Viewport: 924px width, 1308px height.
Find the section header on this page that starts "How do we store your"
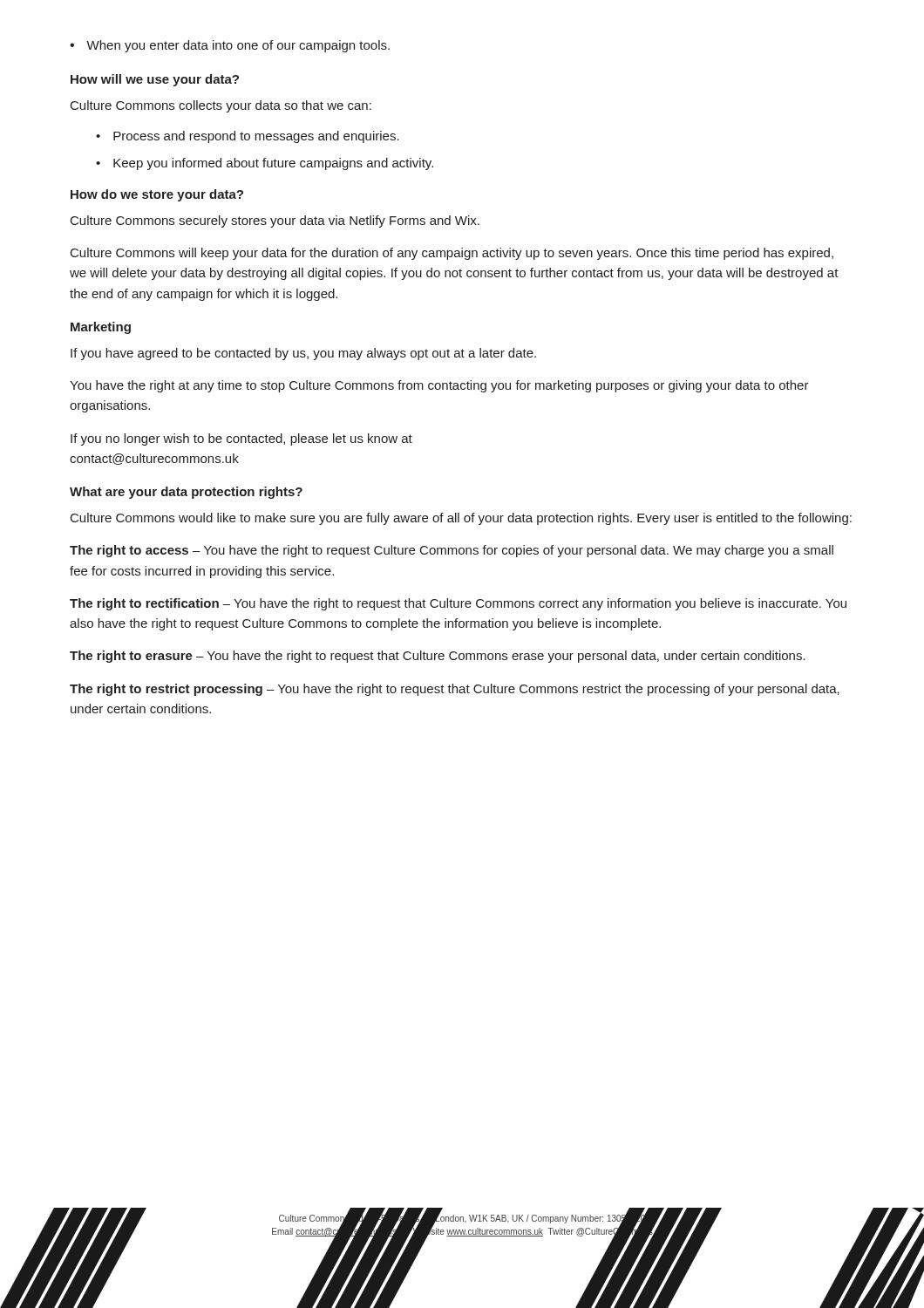[157, 194]
